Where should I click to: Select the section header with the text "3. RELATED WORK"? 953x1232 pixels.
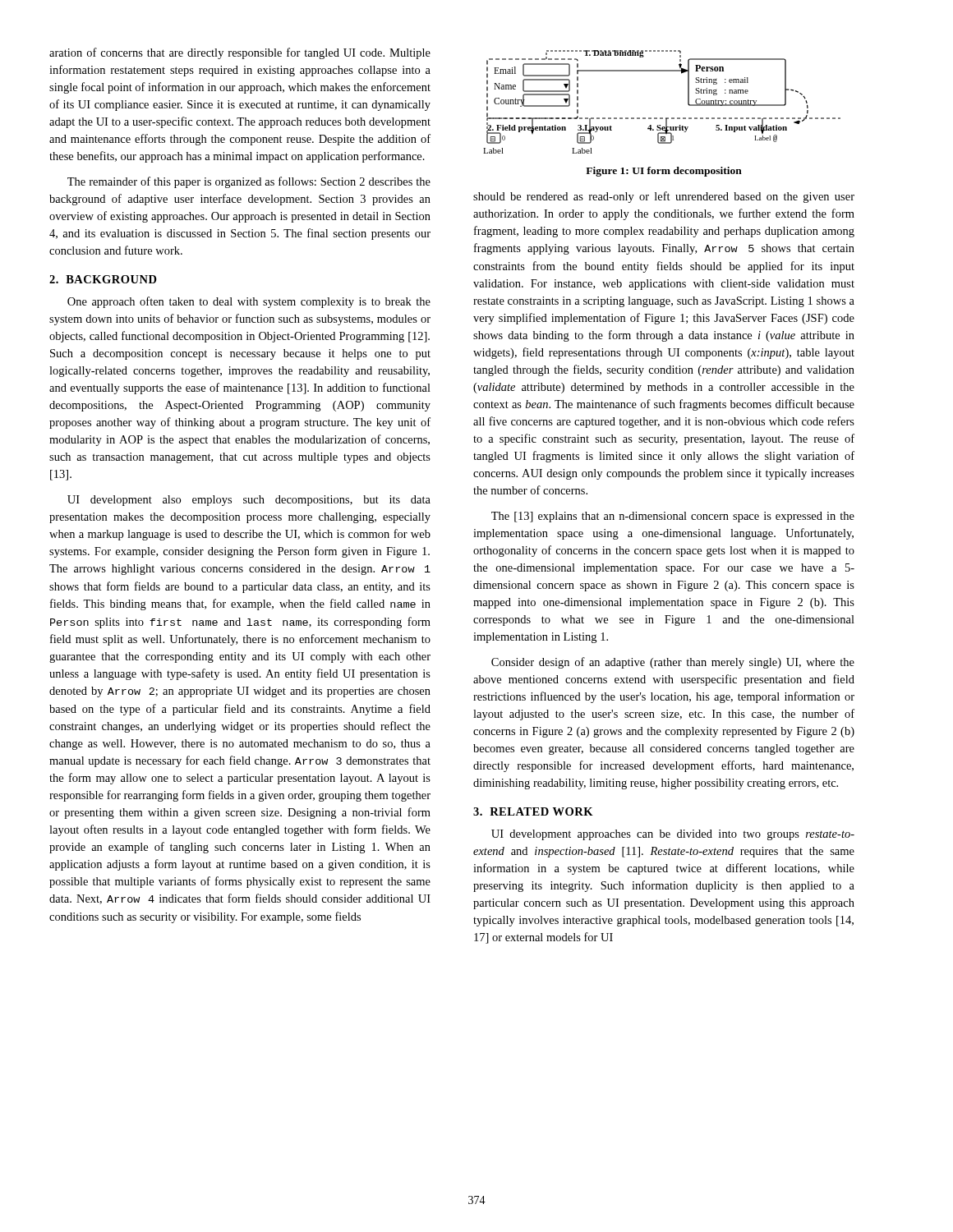533,812
